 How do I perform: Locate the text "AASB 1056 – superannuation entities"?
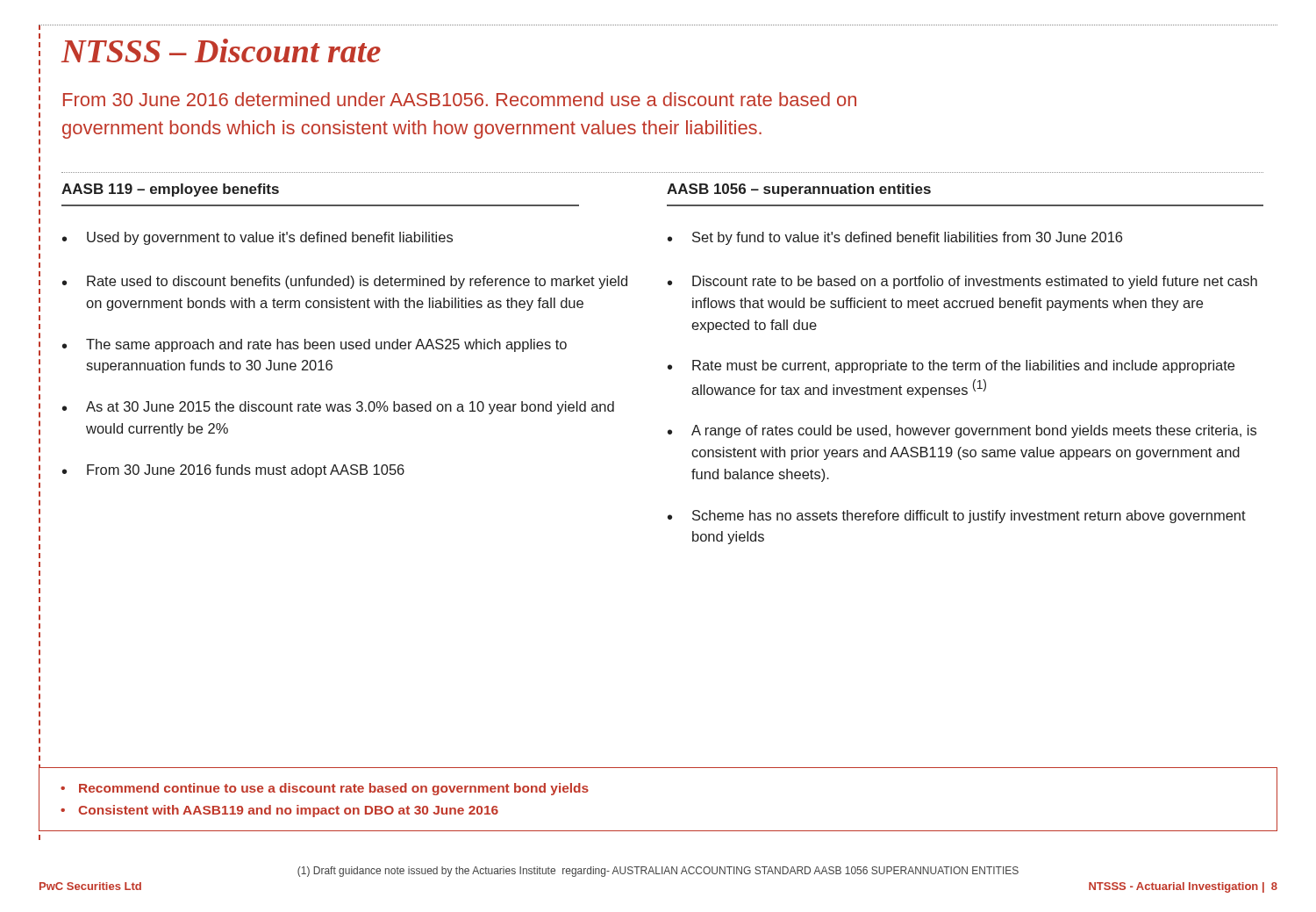(x=965, y=194)
